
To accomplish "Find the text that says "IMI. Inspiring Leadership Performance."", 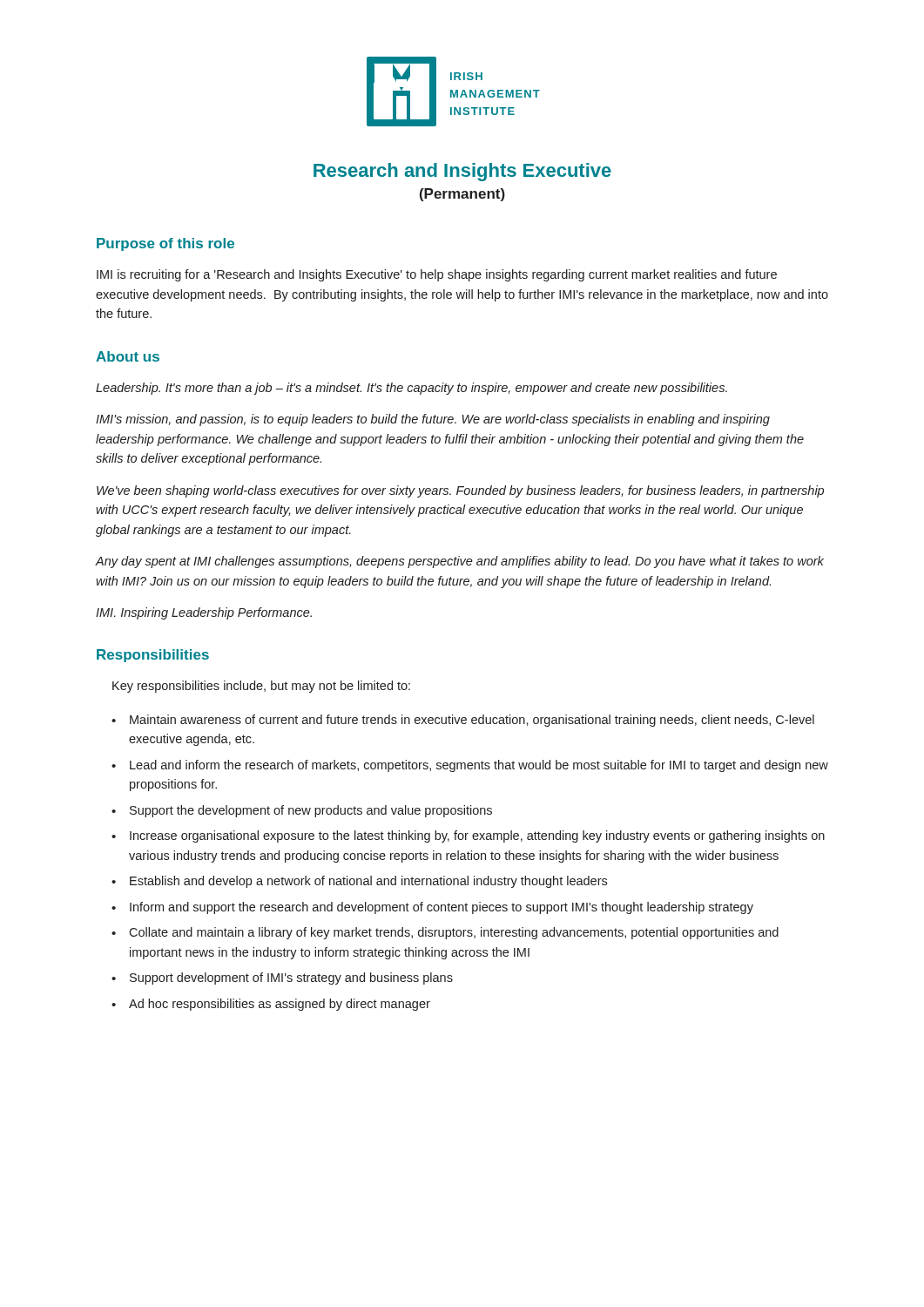I will [205, 613].
